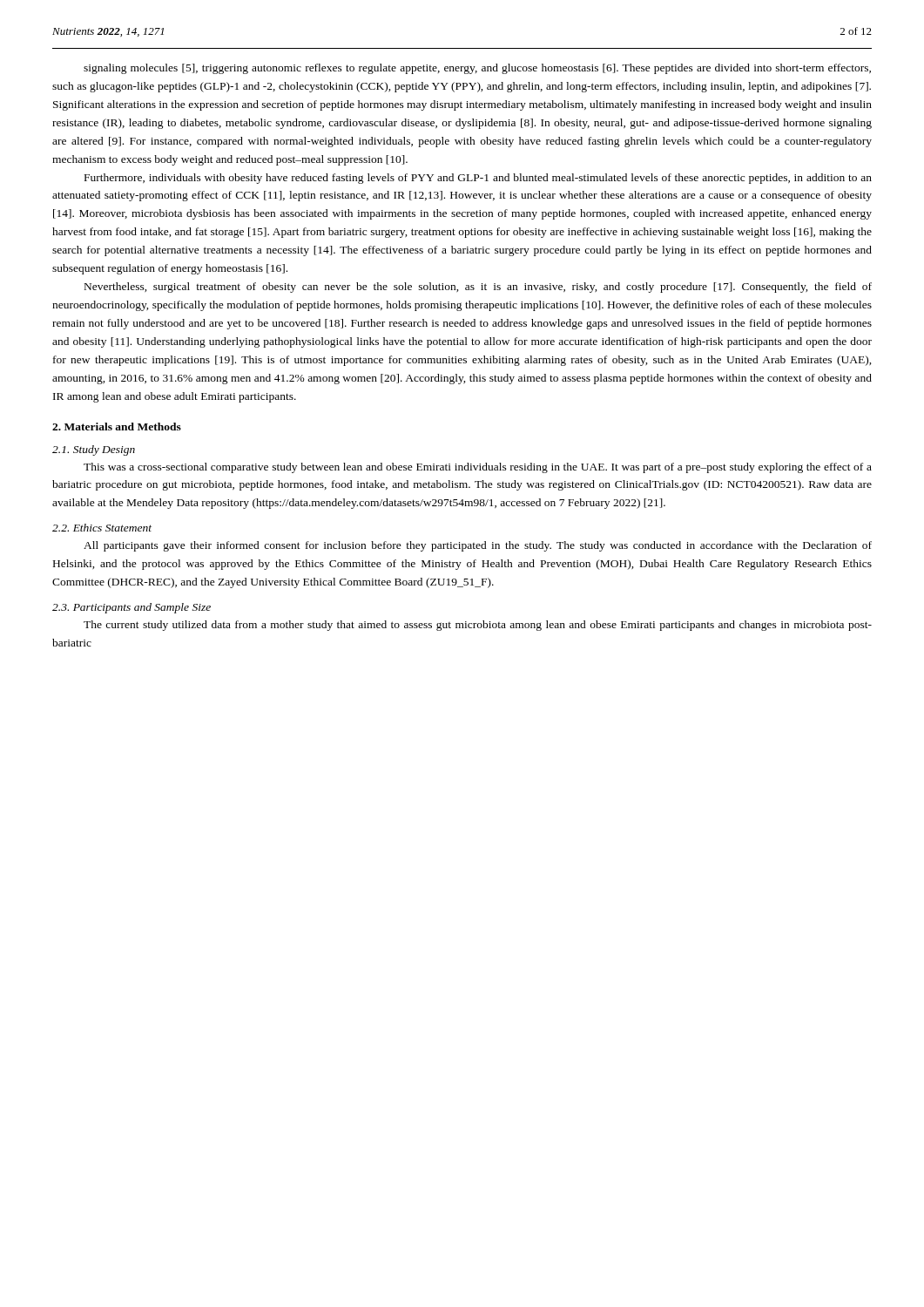Click on the region starting "The current study utilized data from"
The width and height of the screenshot is (924, 1307).
pyautogui.click(x=462, y=634)
